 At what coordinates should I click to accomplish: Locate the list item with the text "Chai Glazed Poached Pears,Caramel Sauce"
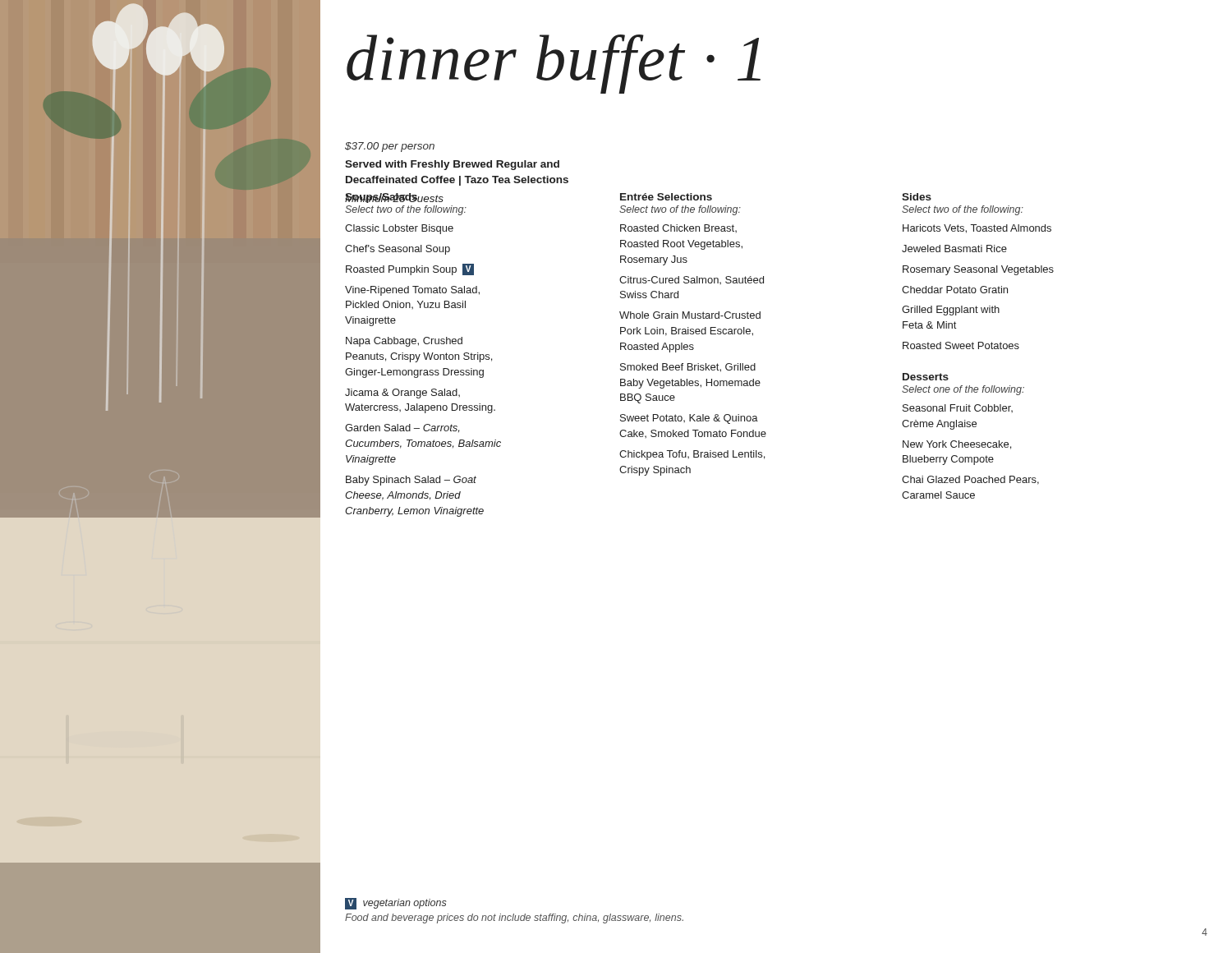click(971, 487)
